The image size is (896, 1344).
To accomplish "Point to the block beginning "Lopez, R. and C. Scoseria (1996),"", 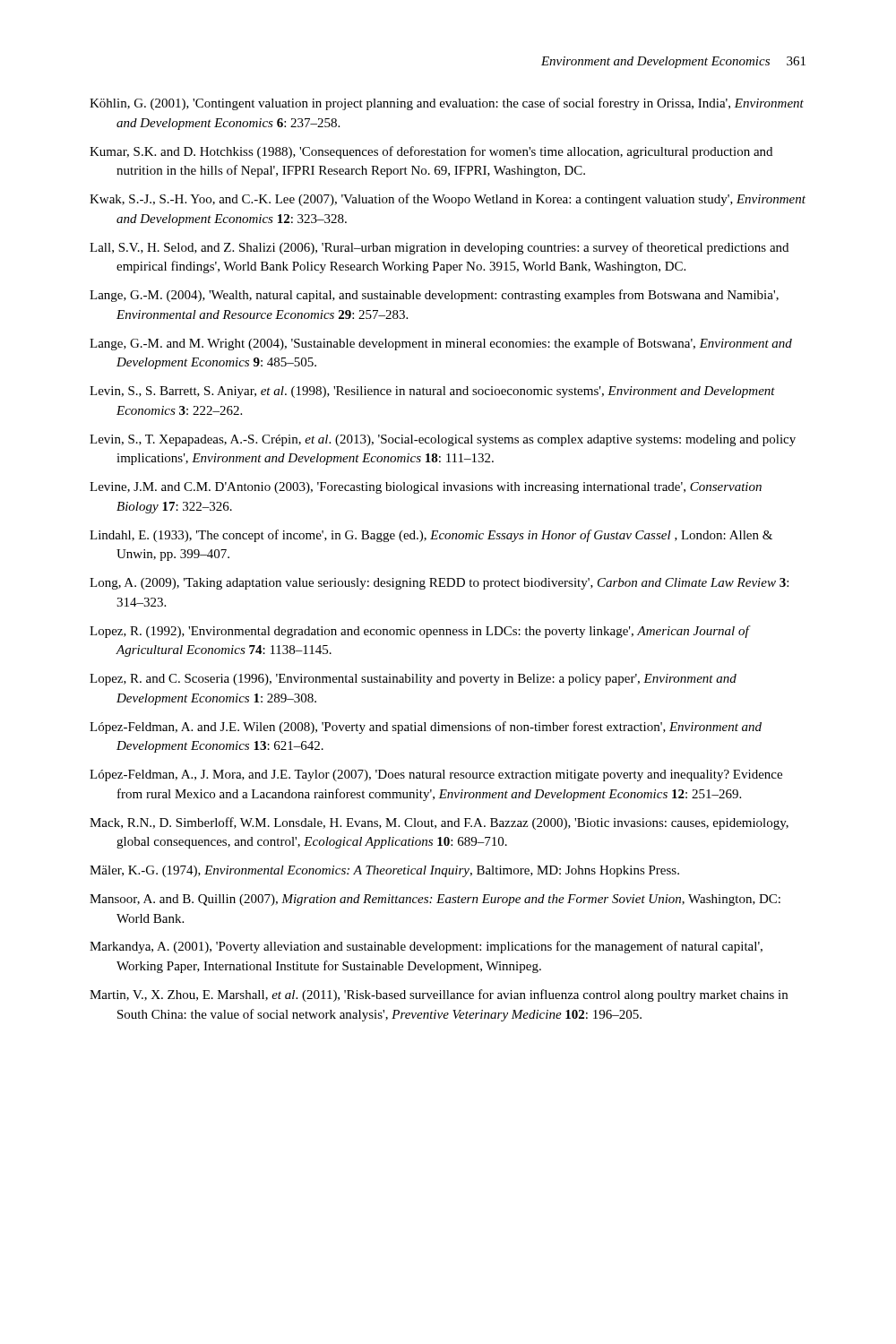I will [x=413, y=688].
